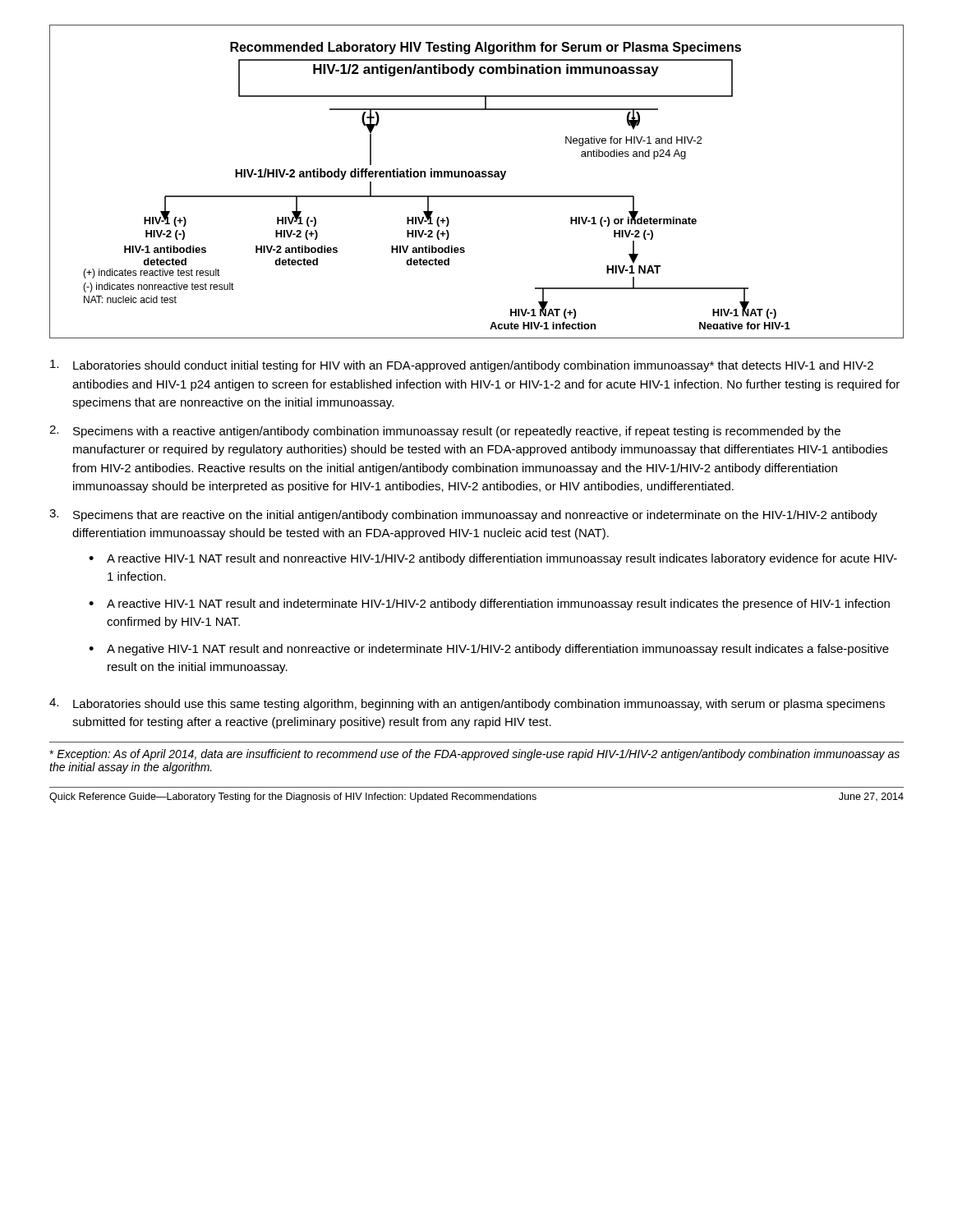The height and width of the screenshot is (1232, 953).
Task: Click the passage that begins "3. Specimens that are reactive on the initial"
Action: point(476,595)
